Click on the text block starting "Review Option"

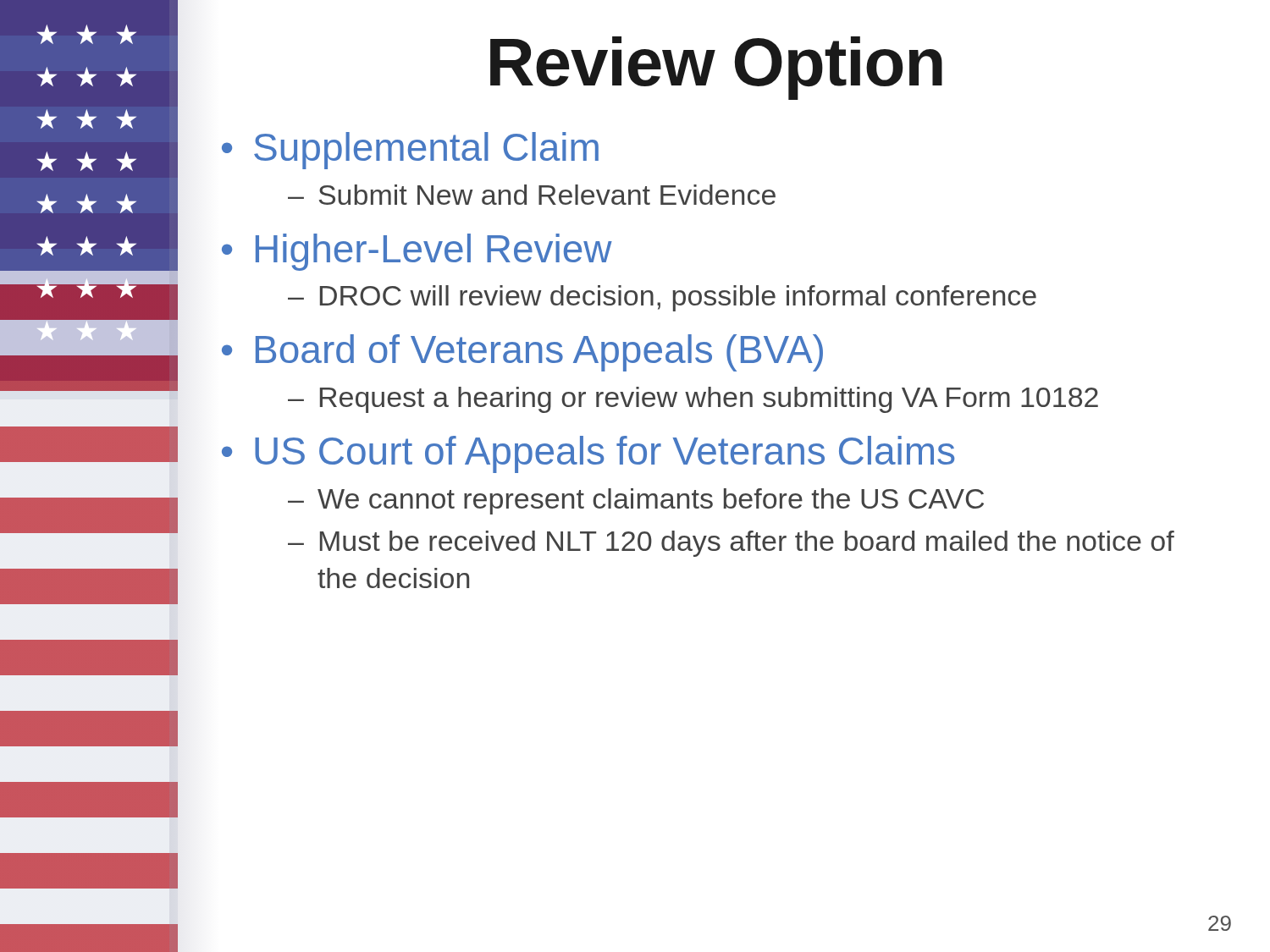click(x=715, y=63)
